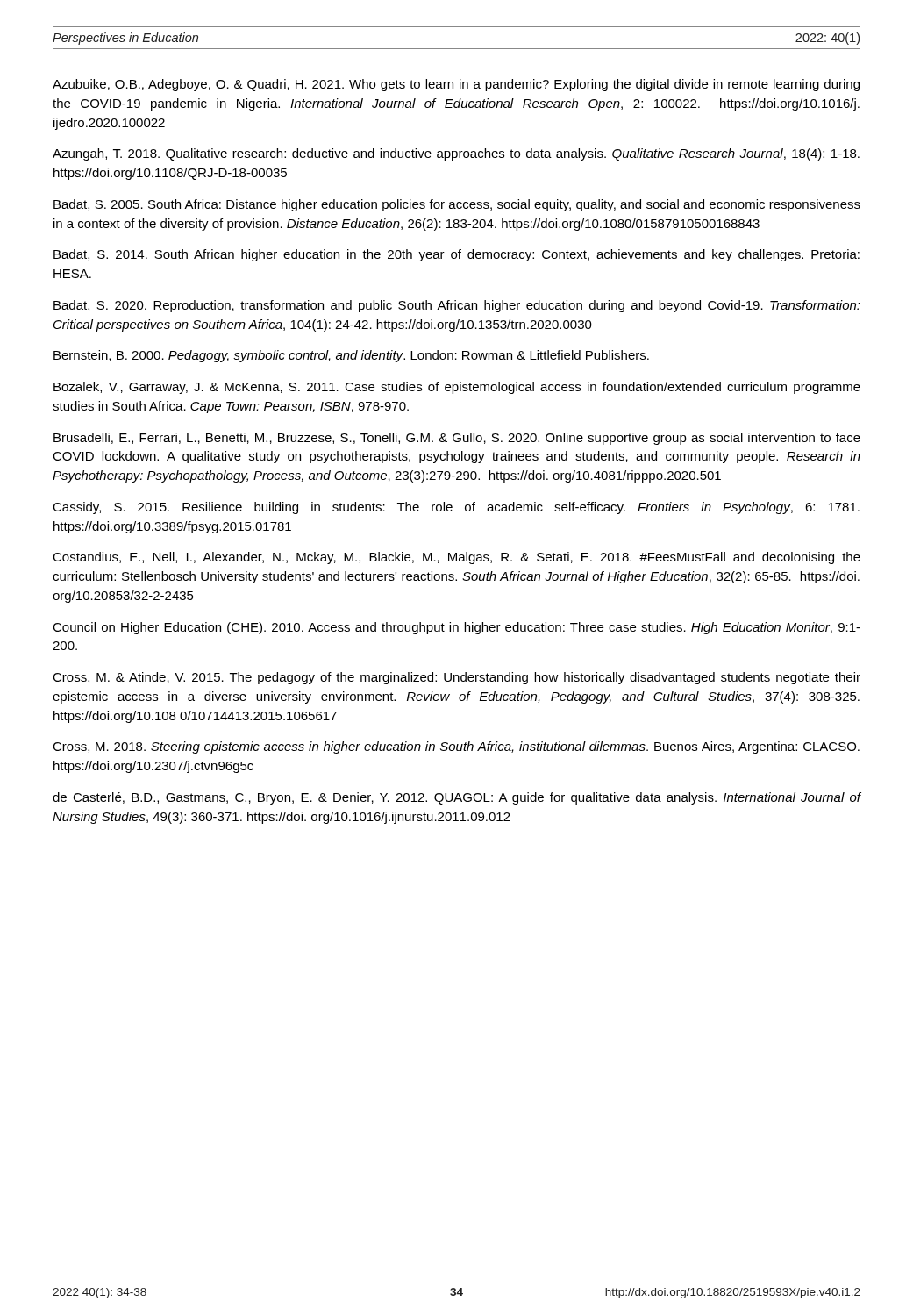The image size is (913, 1316).
Task: Click on the text block starting "Azungah, T. 2018. Qualitative research: deductive and"
Action: pos(456,163)
